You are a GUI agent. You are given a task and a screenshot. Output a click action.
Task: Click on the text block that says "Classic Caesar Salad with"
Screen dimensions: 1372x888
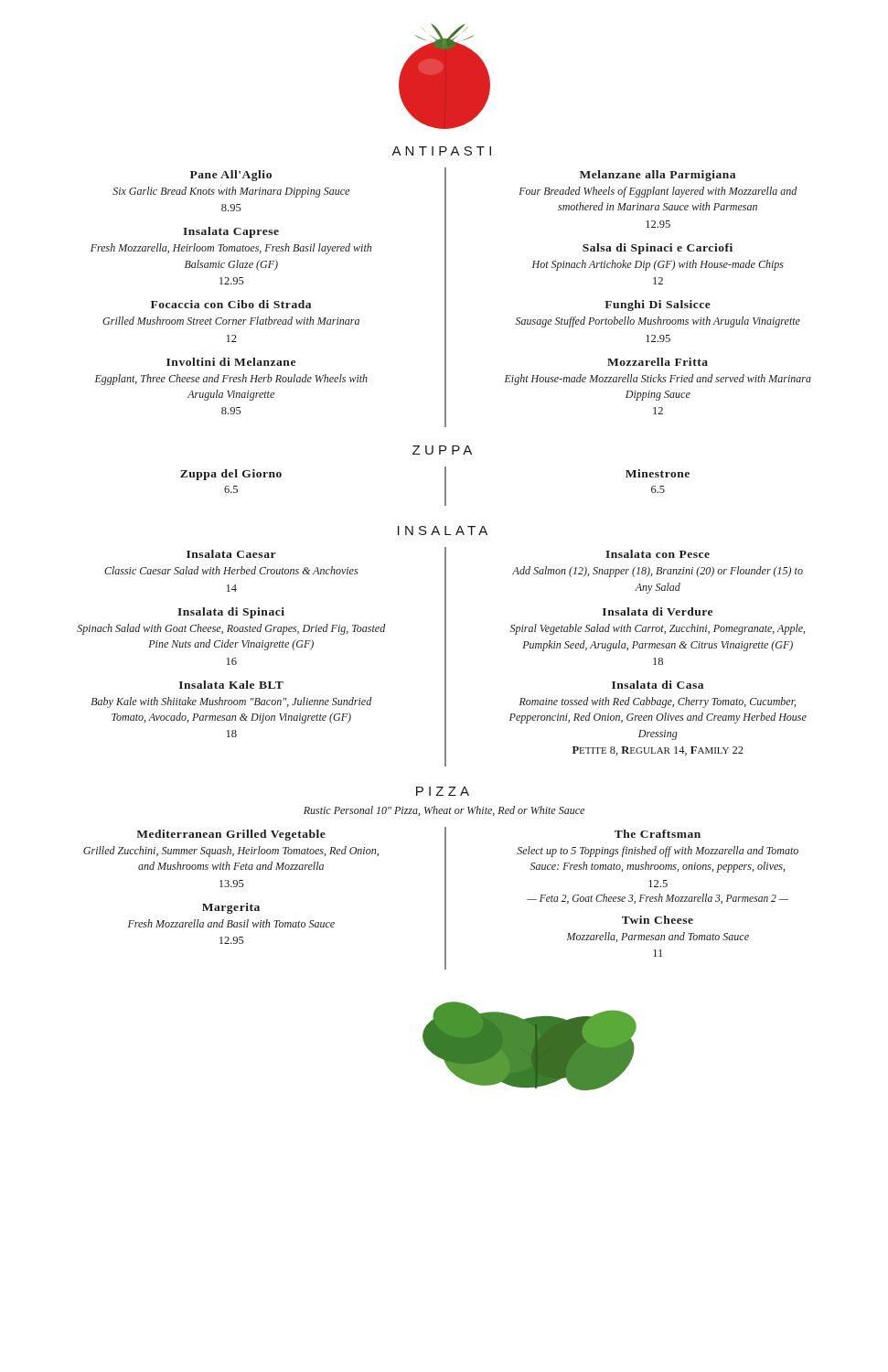tap(231, 571)
